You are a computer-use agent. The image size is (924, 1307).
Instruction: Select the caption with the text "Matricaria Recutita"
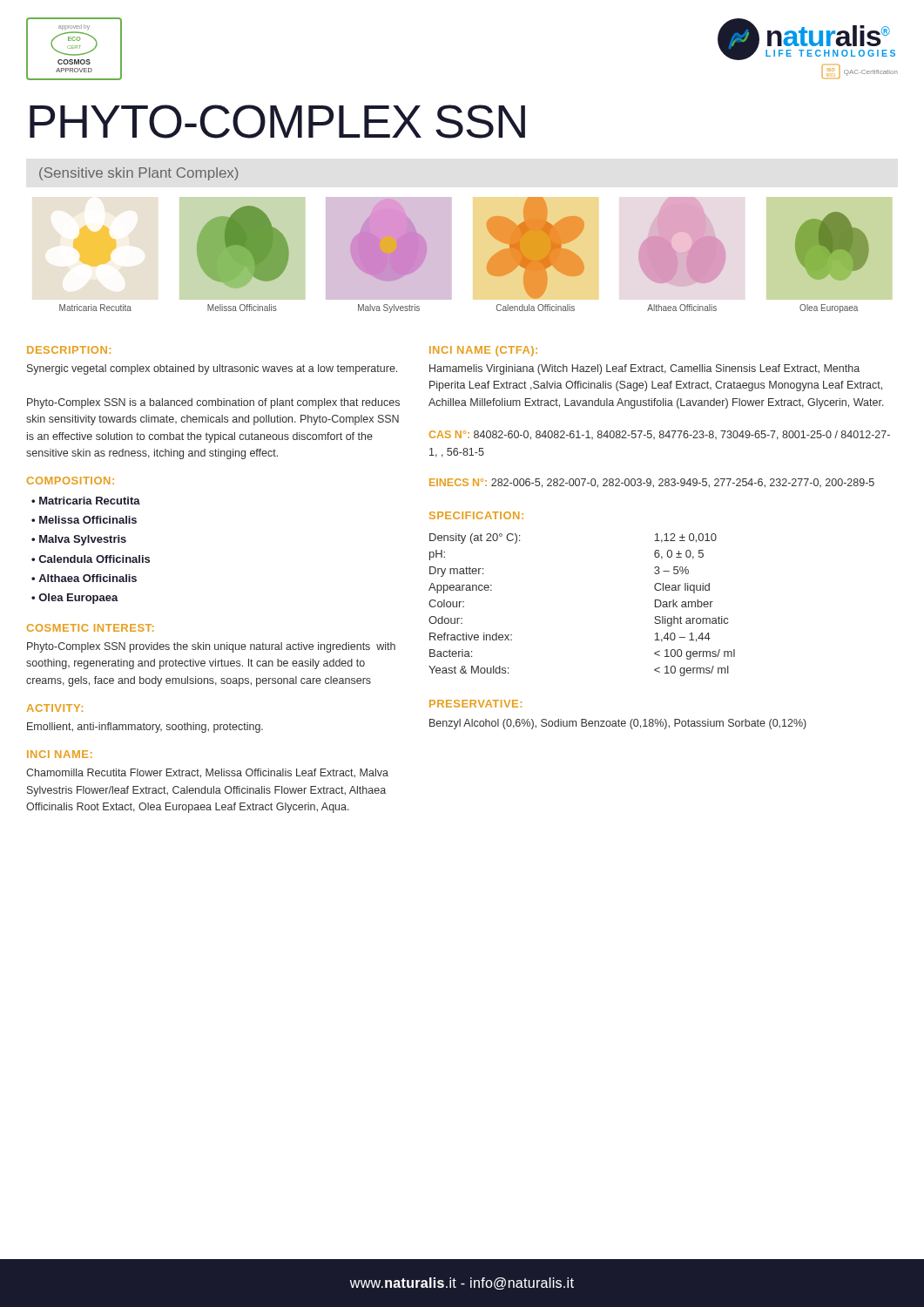pos(95,308)
